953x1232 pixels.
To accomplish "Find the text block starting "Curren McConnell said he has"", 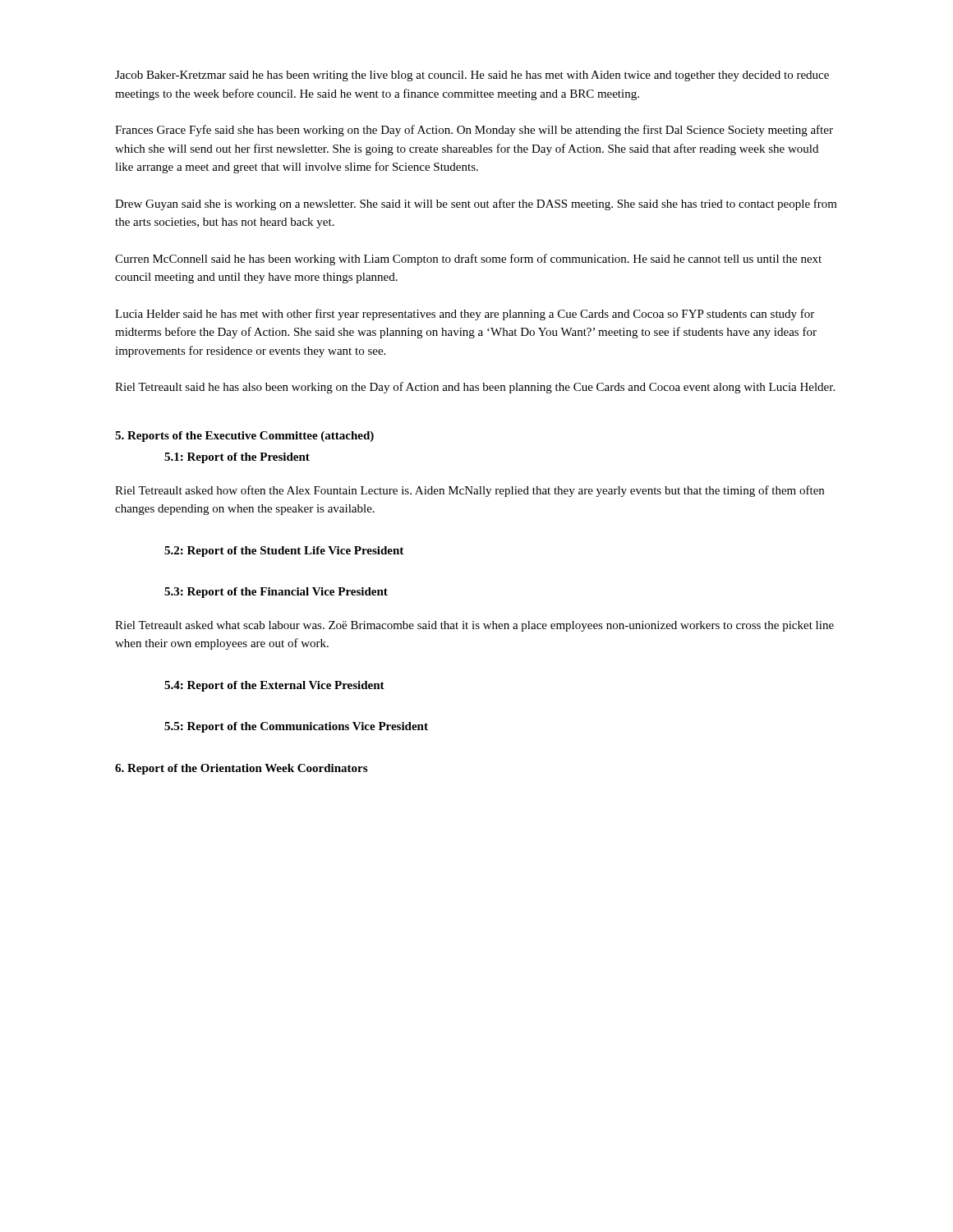I will point(468,268).
